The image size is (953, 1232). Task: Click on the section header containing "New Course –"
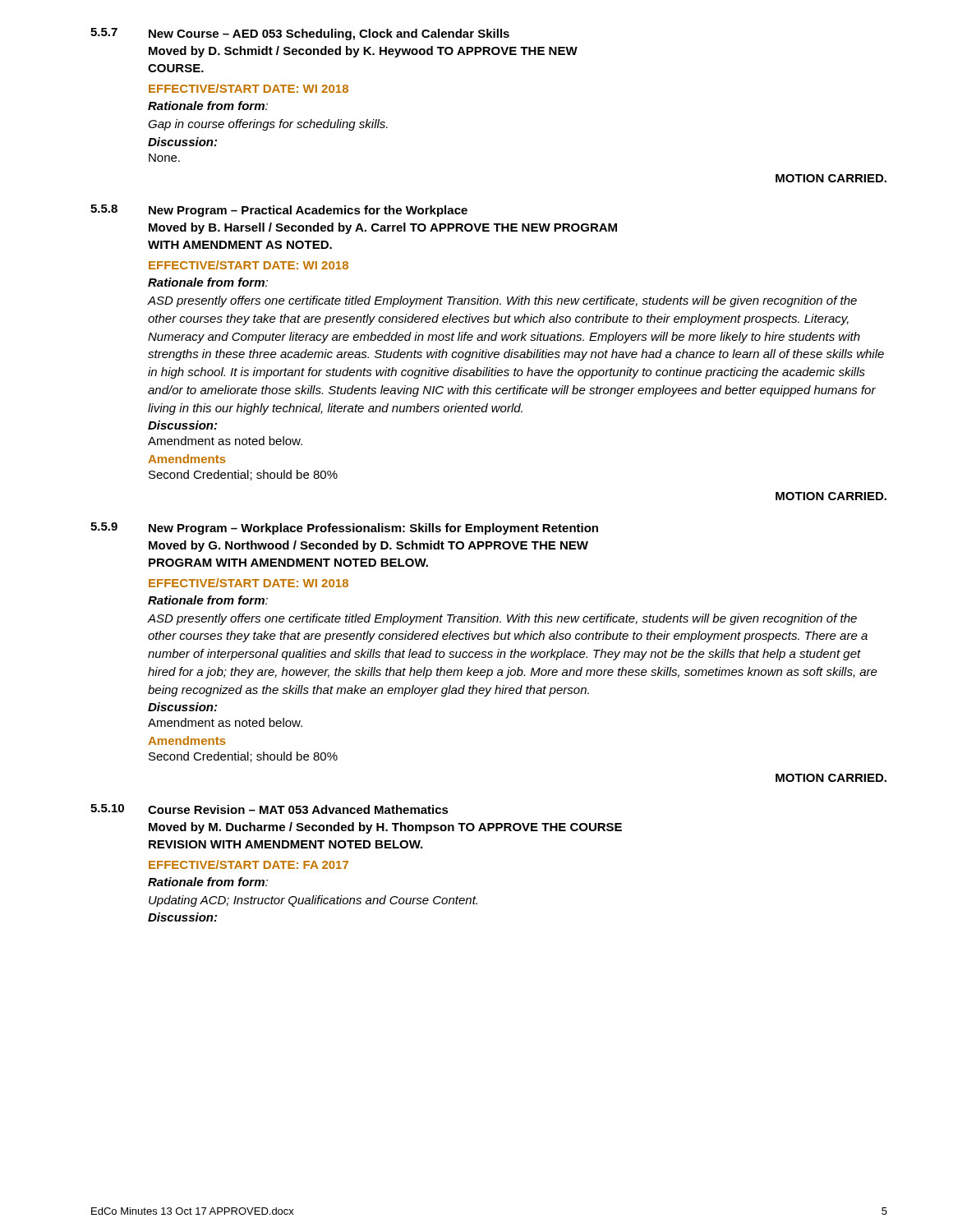coord(363,51)
